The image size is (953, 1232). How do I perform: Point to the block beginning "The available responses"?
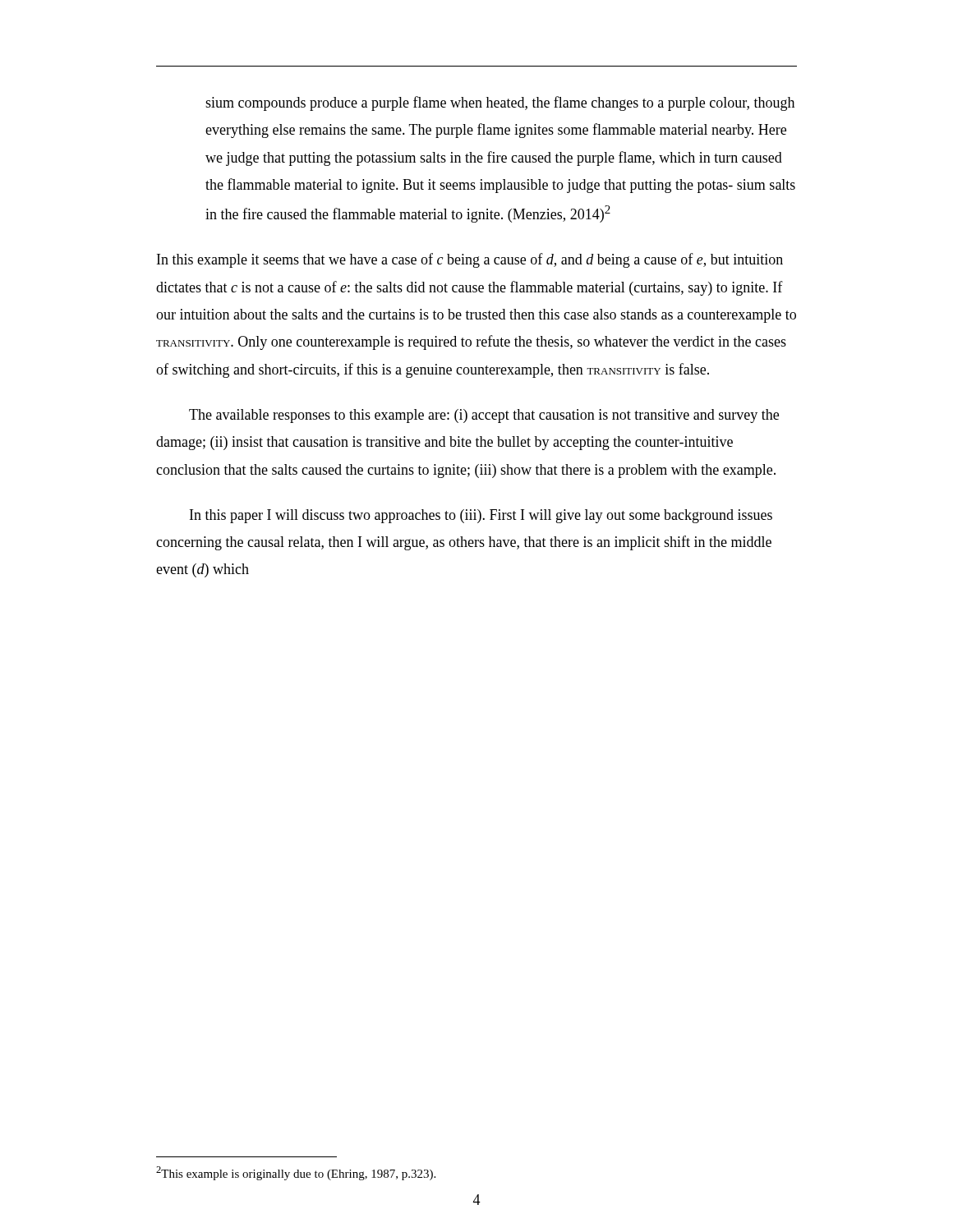pyautogui.click(x=468, y=442)
